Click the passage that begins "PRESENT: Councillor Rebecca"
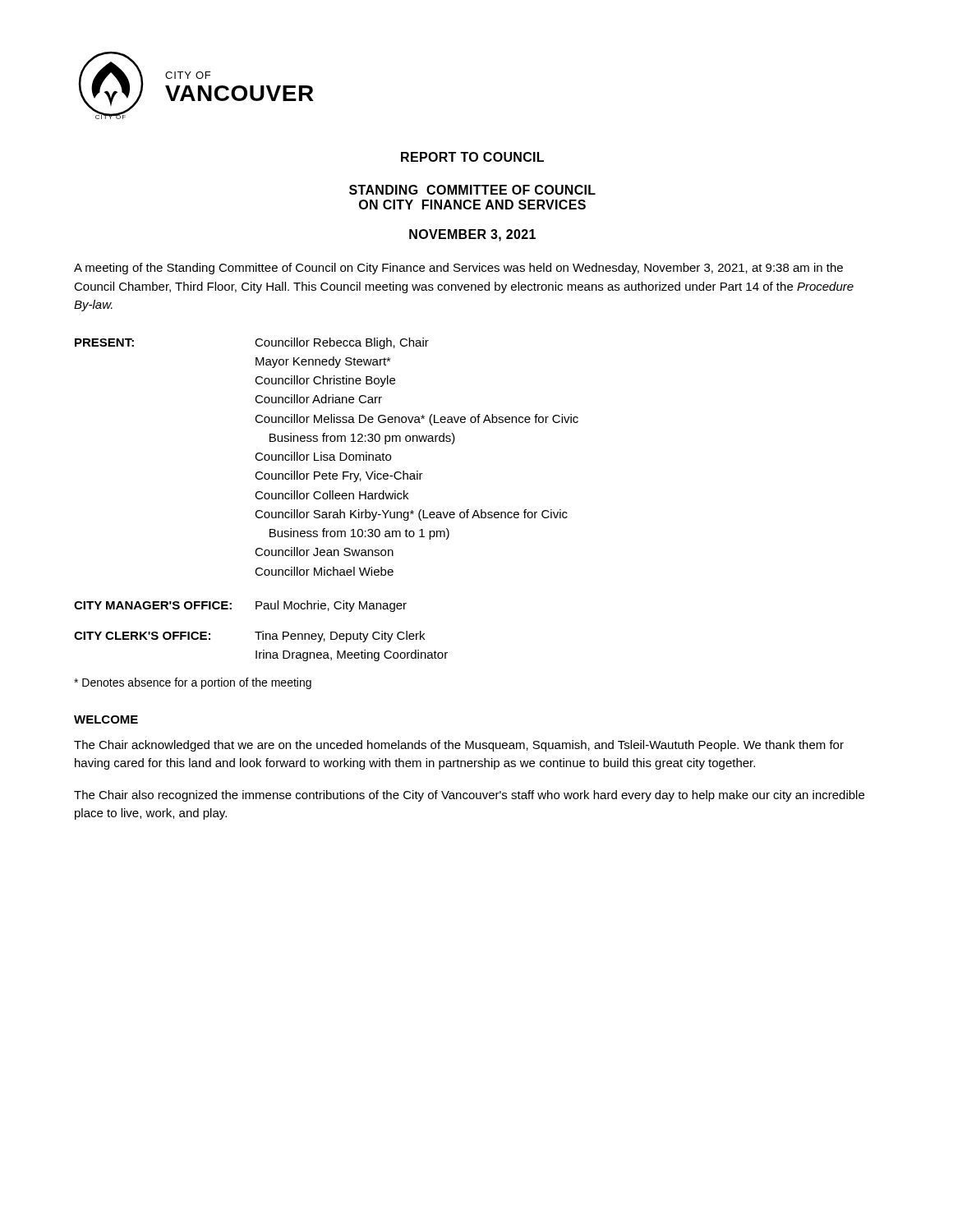This screenshot has width=953, height=1232. point(252,343)
